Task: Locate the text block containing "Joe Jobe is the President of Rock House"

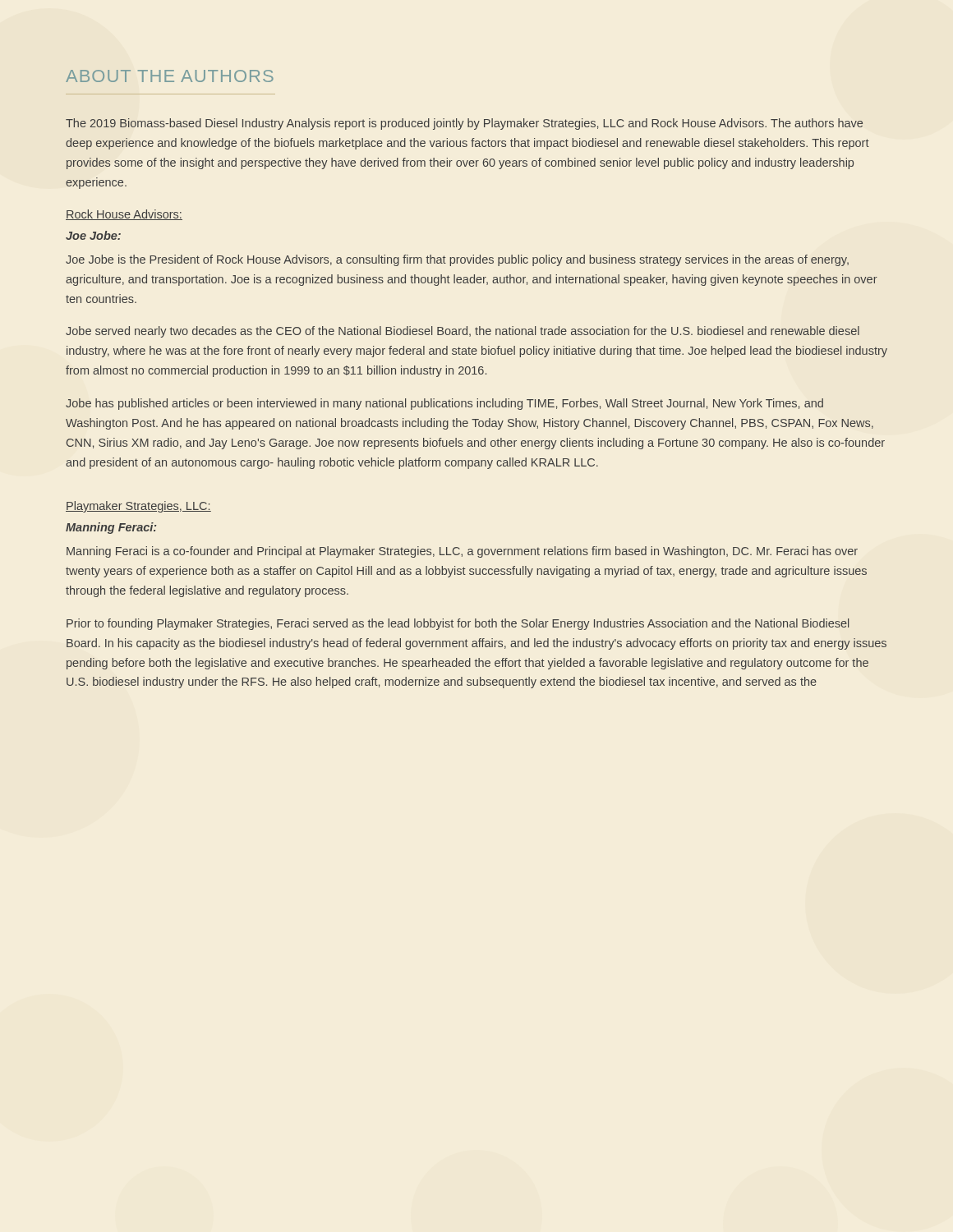Action: coord(471,279)
